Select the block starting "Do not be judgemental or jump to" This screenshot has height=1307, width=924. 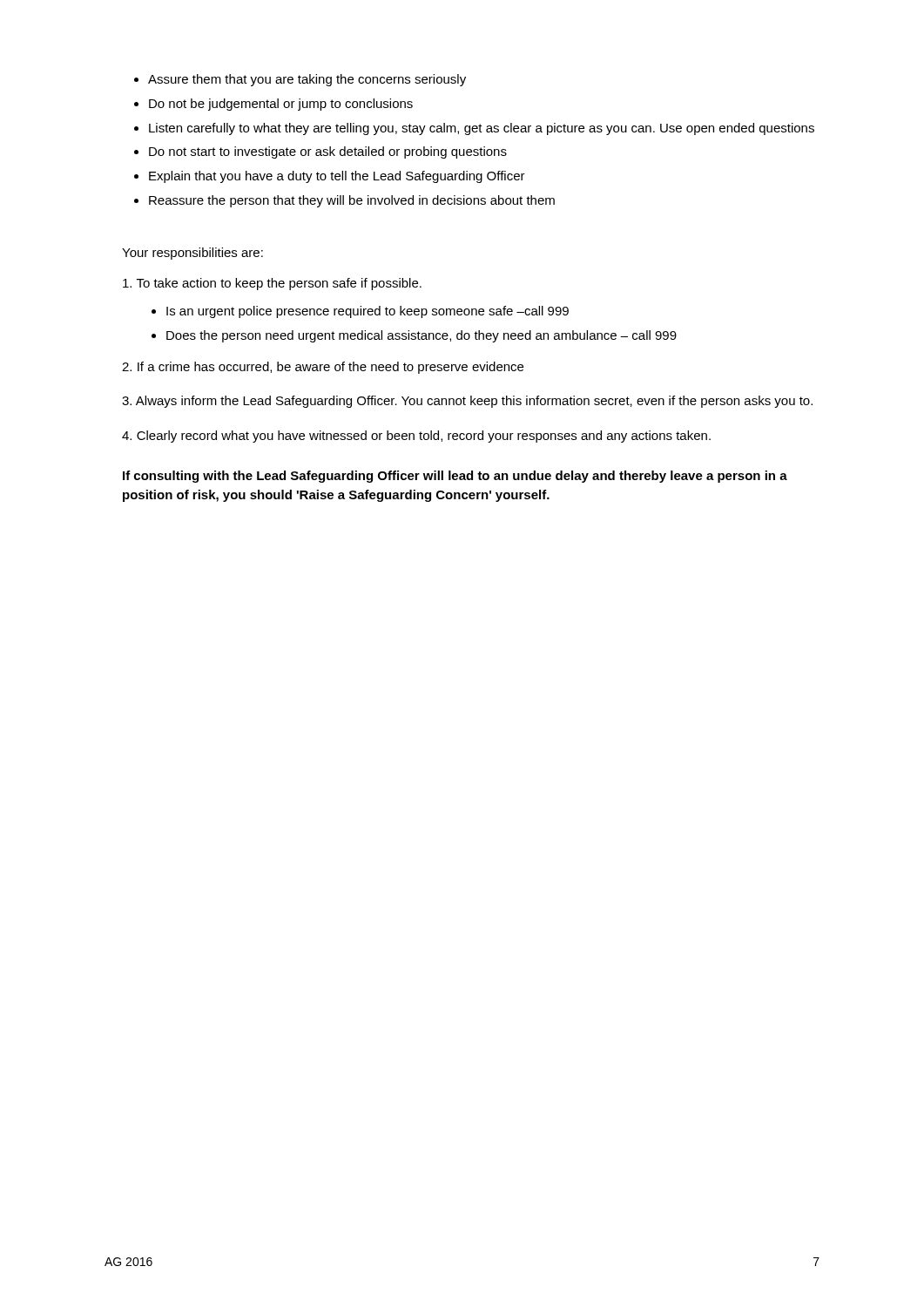[x=281, y=103]
